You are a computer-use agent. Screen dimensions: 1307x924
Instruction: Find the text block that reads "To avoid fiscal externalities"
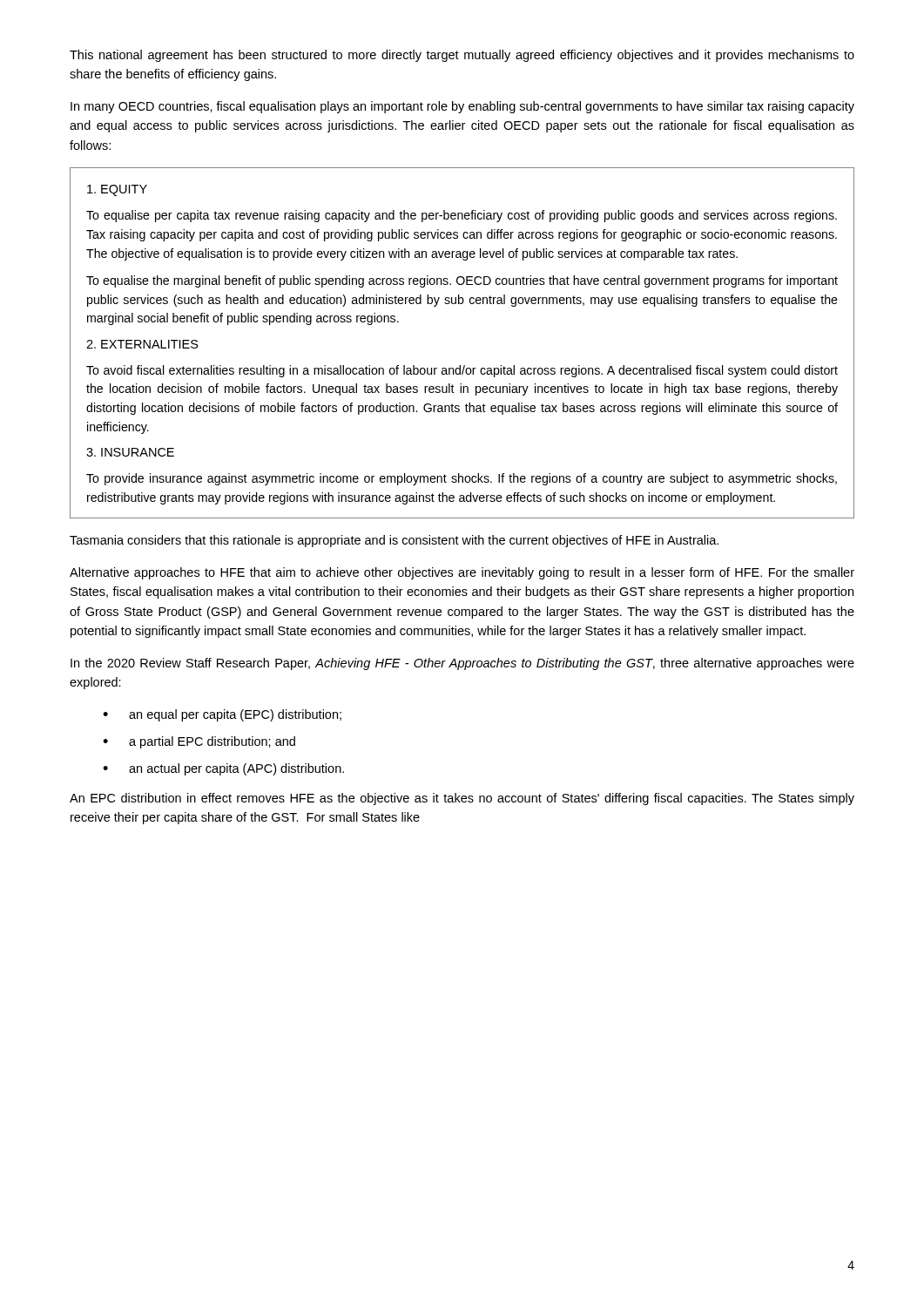462,398
